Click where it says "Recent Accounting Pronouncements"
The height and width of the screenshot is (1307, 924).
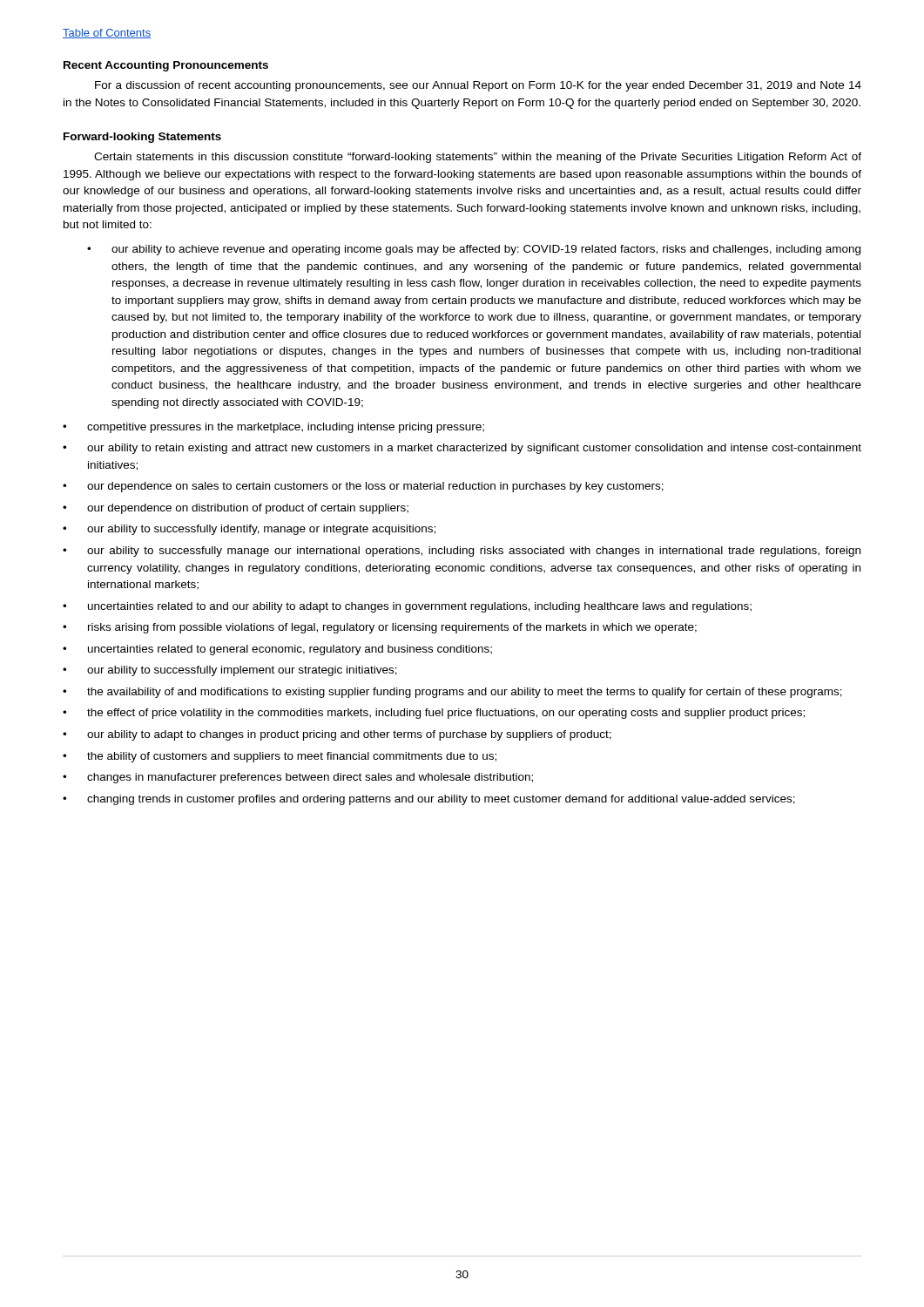(x=166, y=65)
